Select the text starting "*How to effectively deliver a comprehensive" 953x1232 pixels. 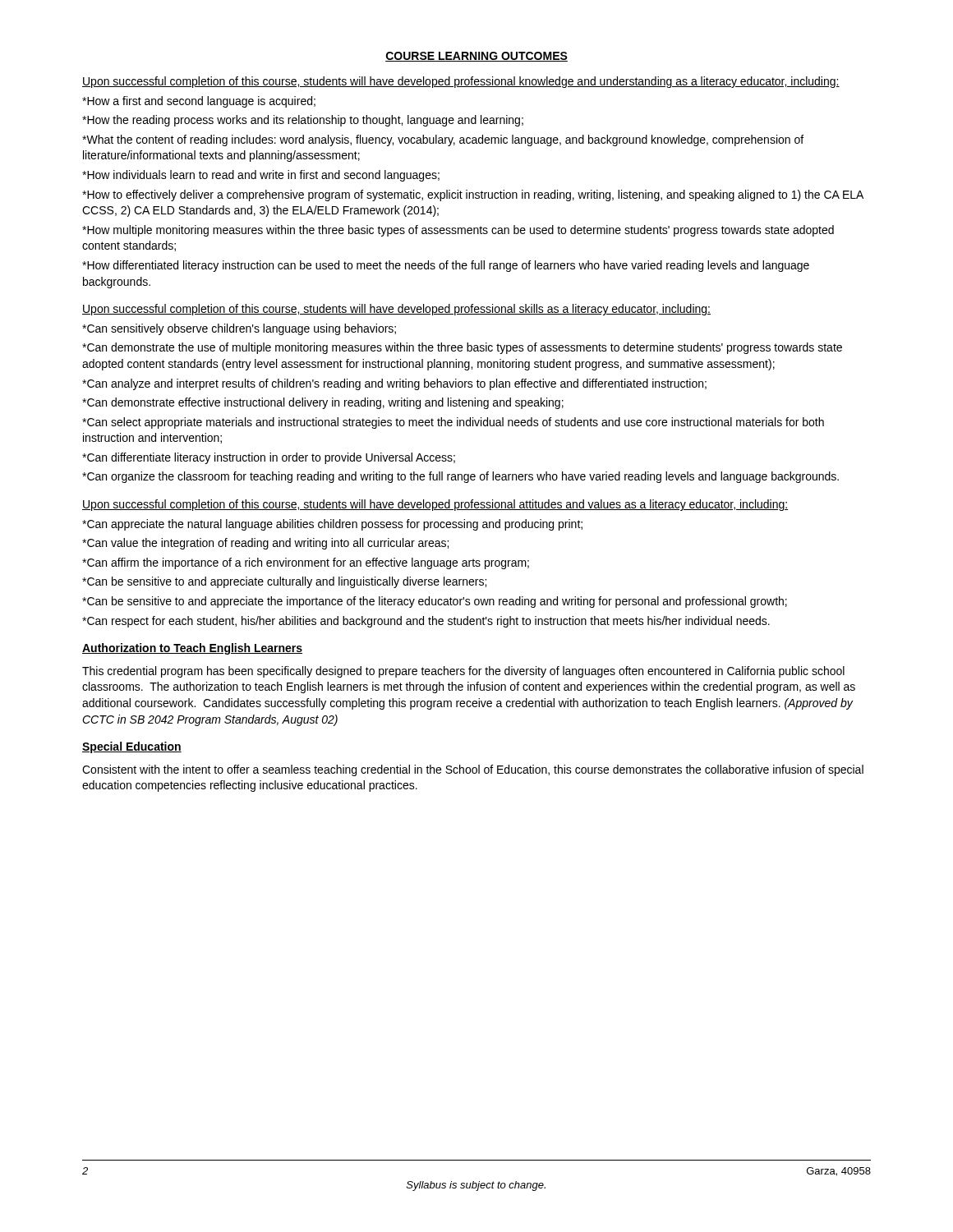(x=473, y=202)
